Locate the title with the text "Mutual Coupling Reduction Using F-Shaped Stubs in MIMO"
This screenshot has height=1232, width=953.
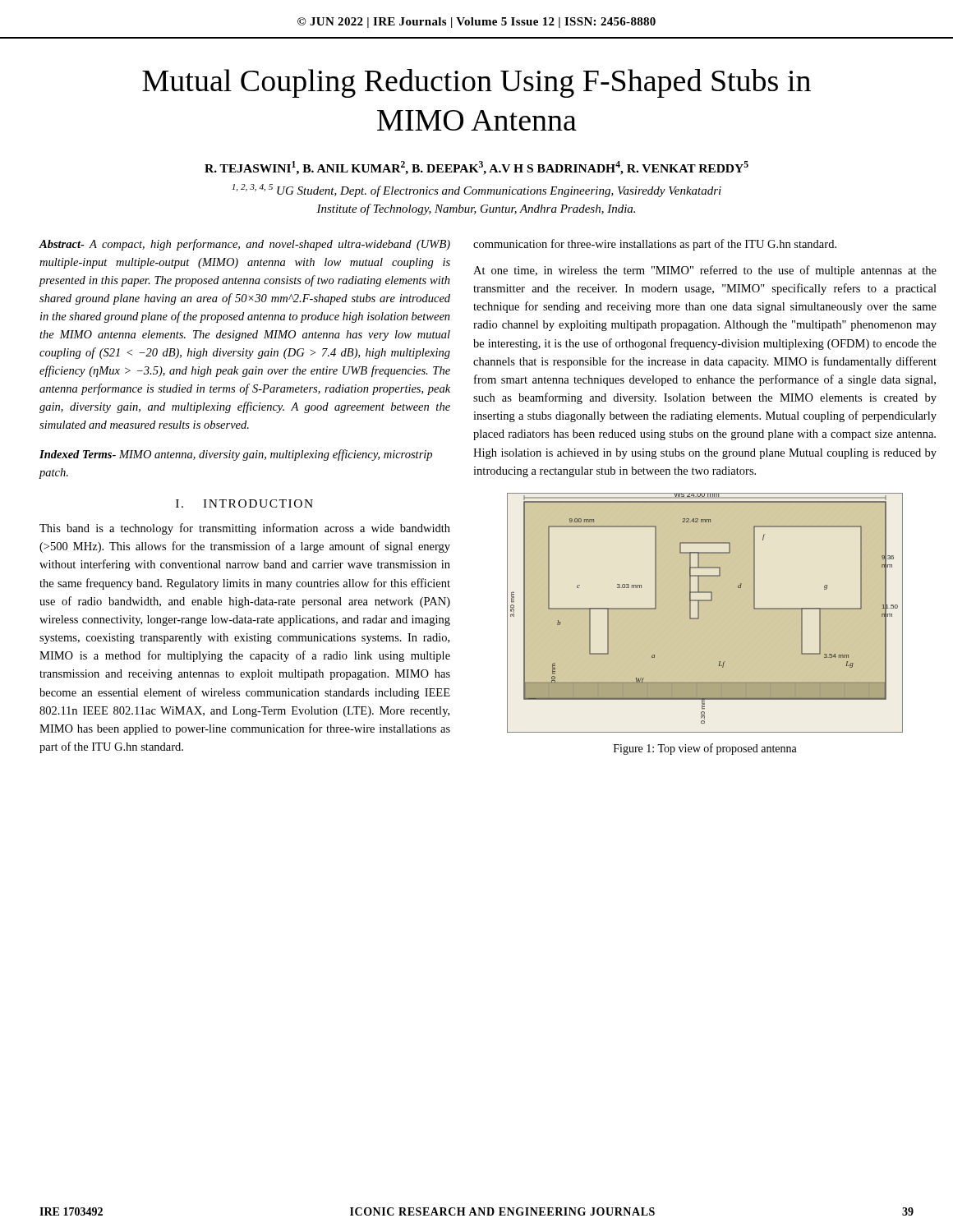pos(476,101)
